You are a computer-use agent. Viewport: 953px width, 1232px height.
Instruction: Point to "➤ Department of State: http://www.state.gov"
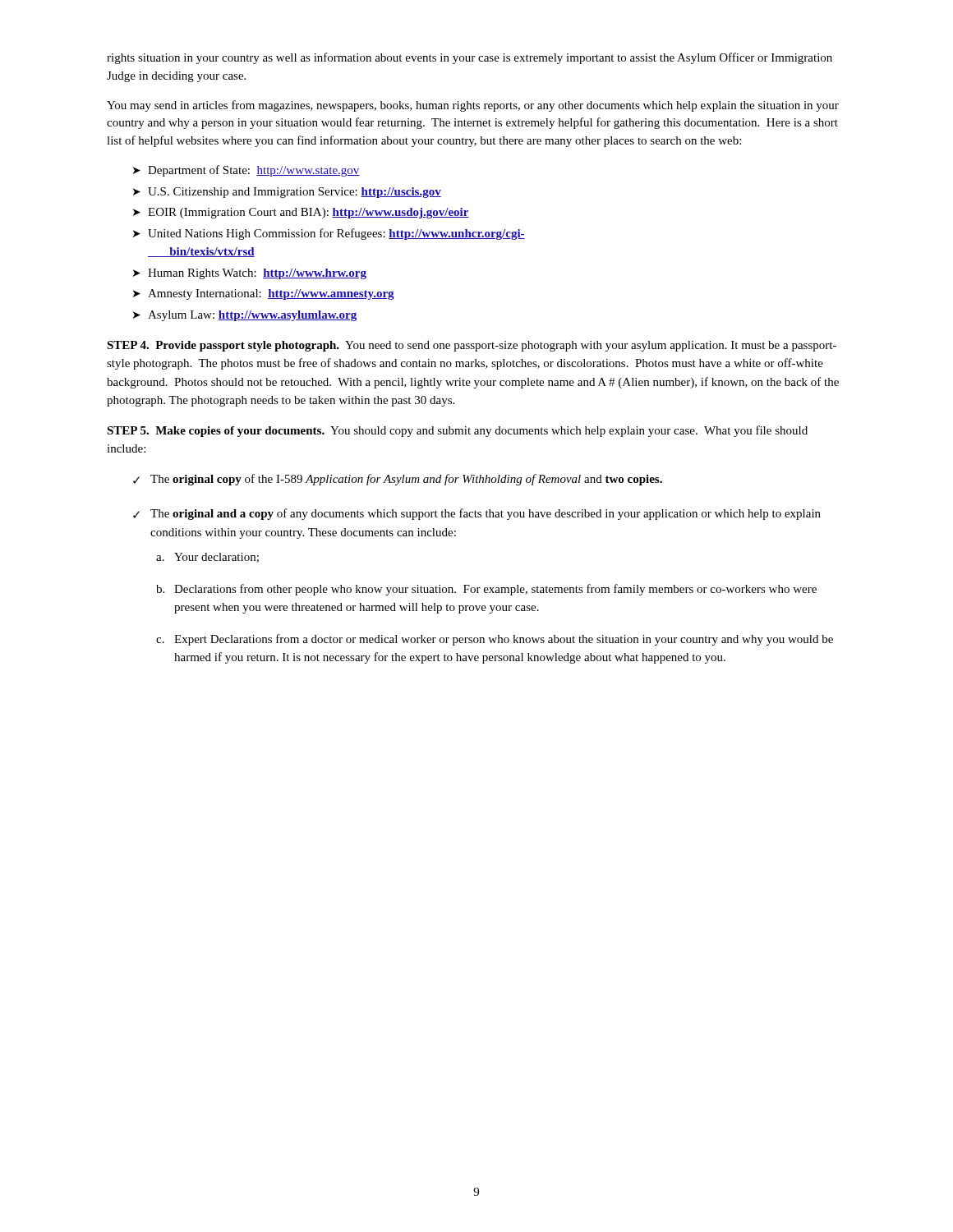point(245,171)
